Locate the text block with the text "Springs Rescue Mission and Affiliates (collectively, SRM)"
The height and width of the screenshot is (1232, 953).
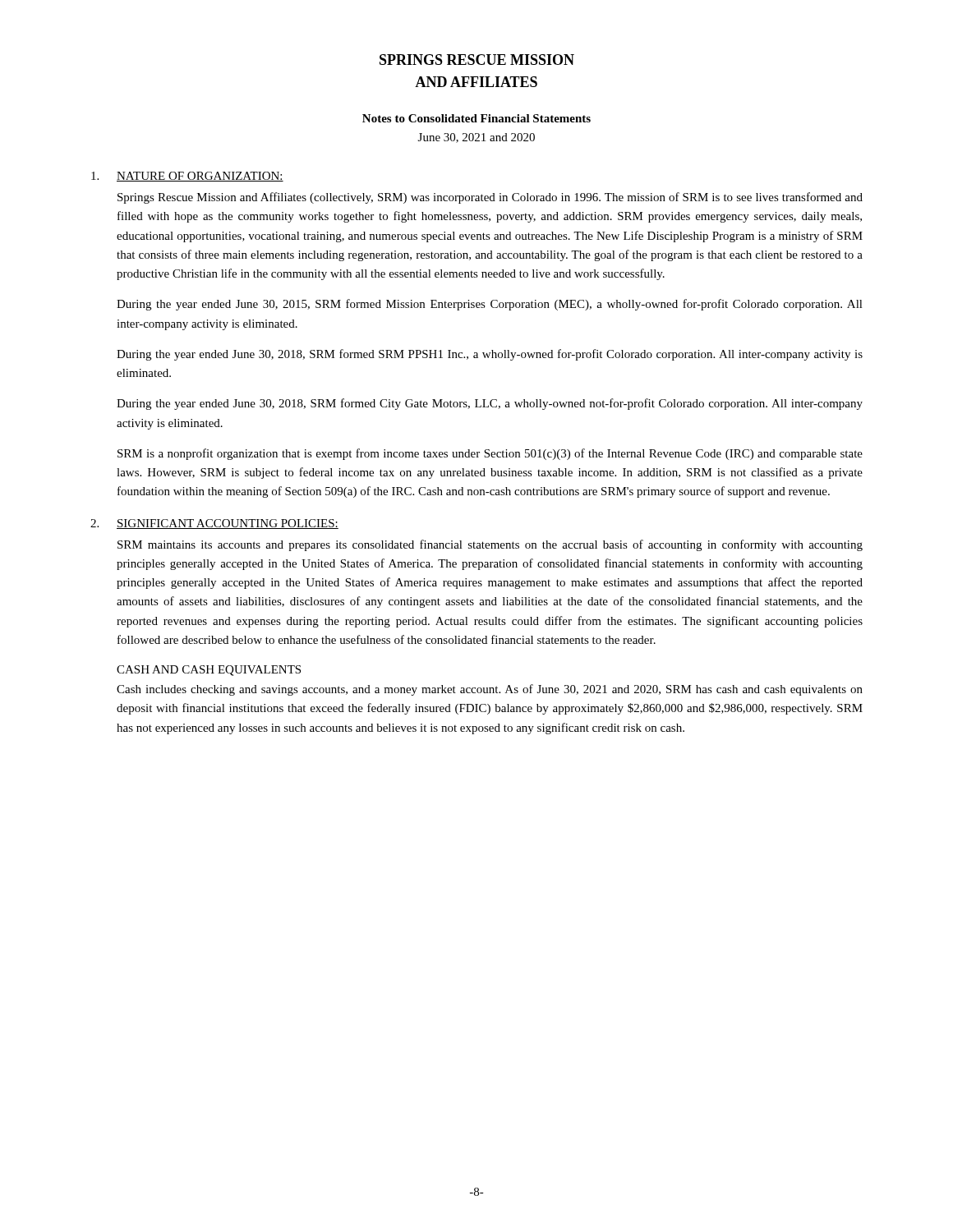tap(490, 345)
